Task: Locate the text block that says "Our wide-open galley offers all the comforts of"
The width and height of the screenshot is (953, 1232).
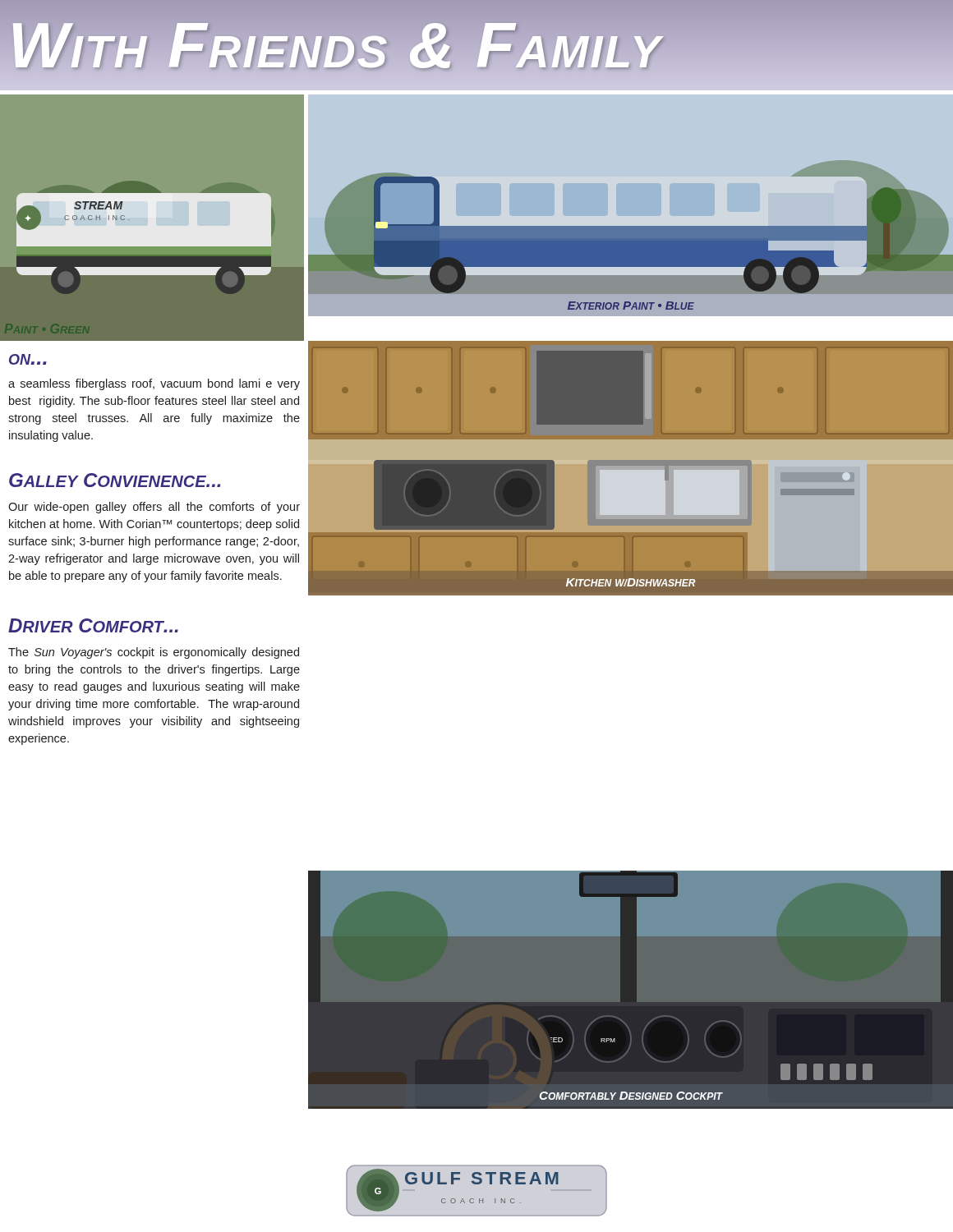Action: [x=154, y=541]
